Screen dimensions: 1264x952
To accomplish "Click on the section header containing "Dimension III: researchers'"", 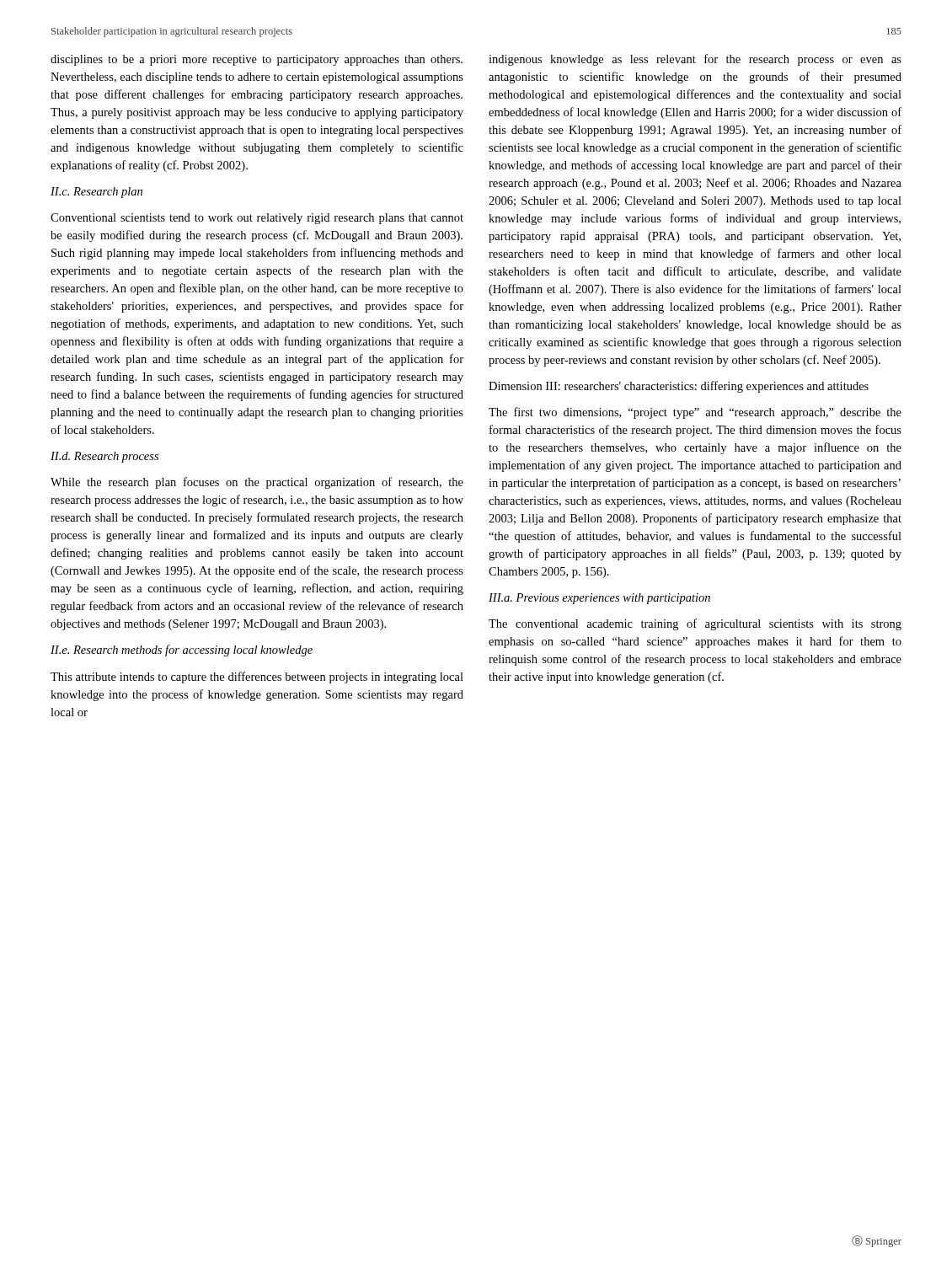I will coord(695,386).
